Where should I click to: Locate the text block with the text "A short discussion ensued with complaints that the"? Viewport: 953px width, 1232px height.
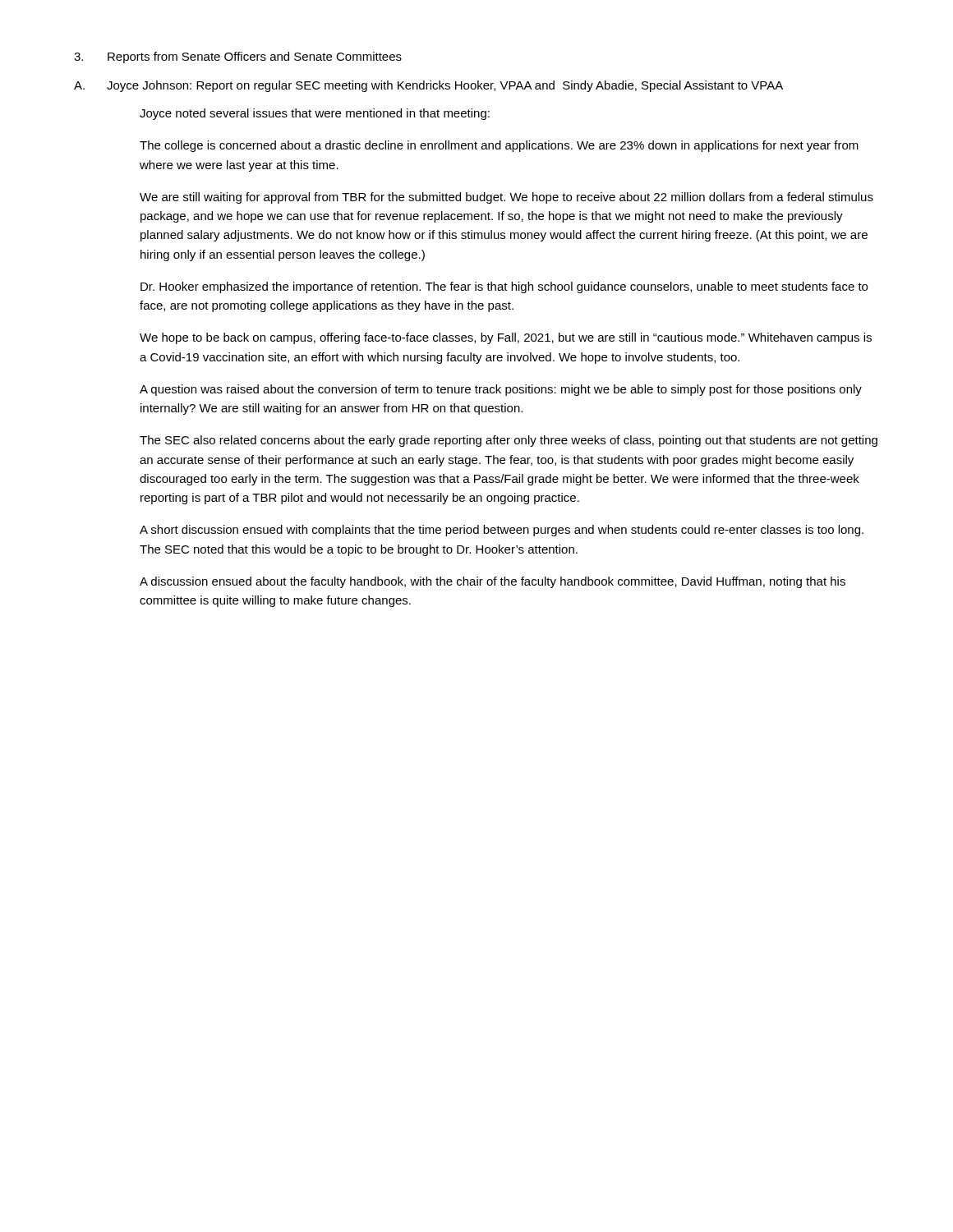pyautogui.click(x=509, y=539)
